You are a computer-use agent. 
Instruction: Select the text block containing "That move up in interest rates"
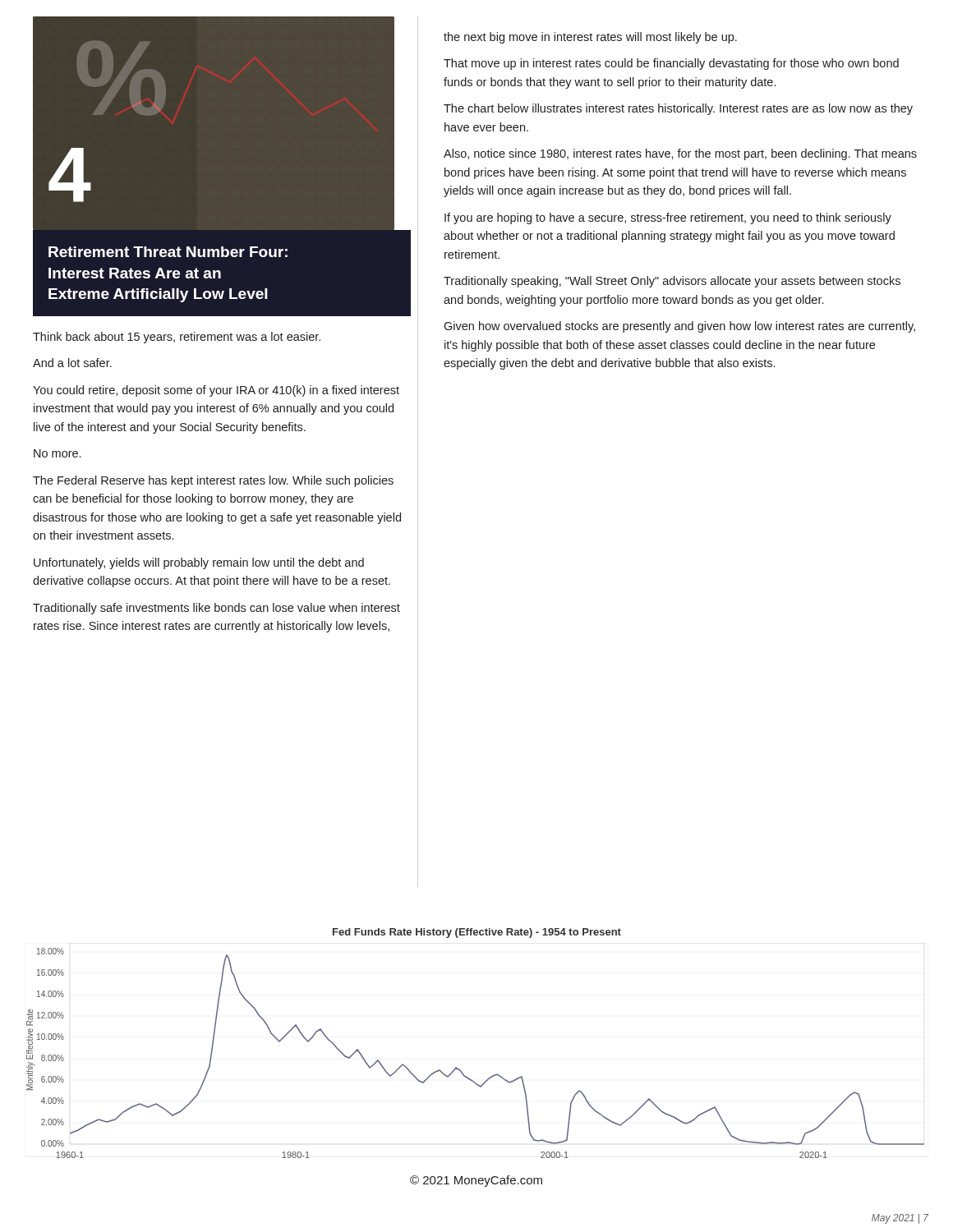[671, 73]
